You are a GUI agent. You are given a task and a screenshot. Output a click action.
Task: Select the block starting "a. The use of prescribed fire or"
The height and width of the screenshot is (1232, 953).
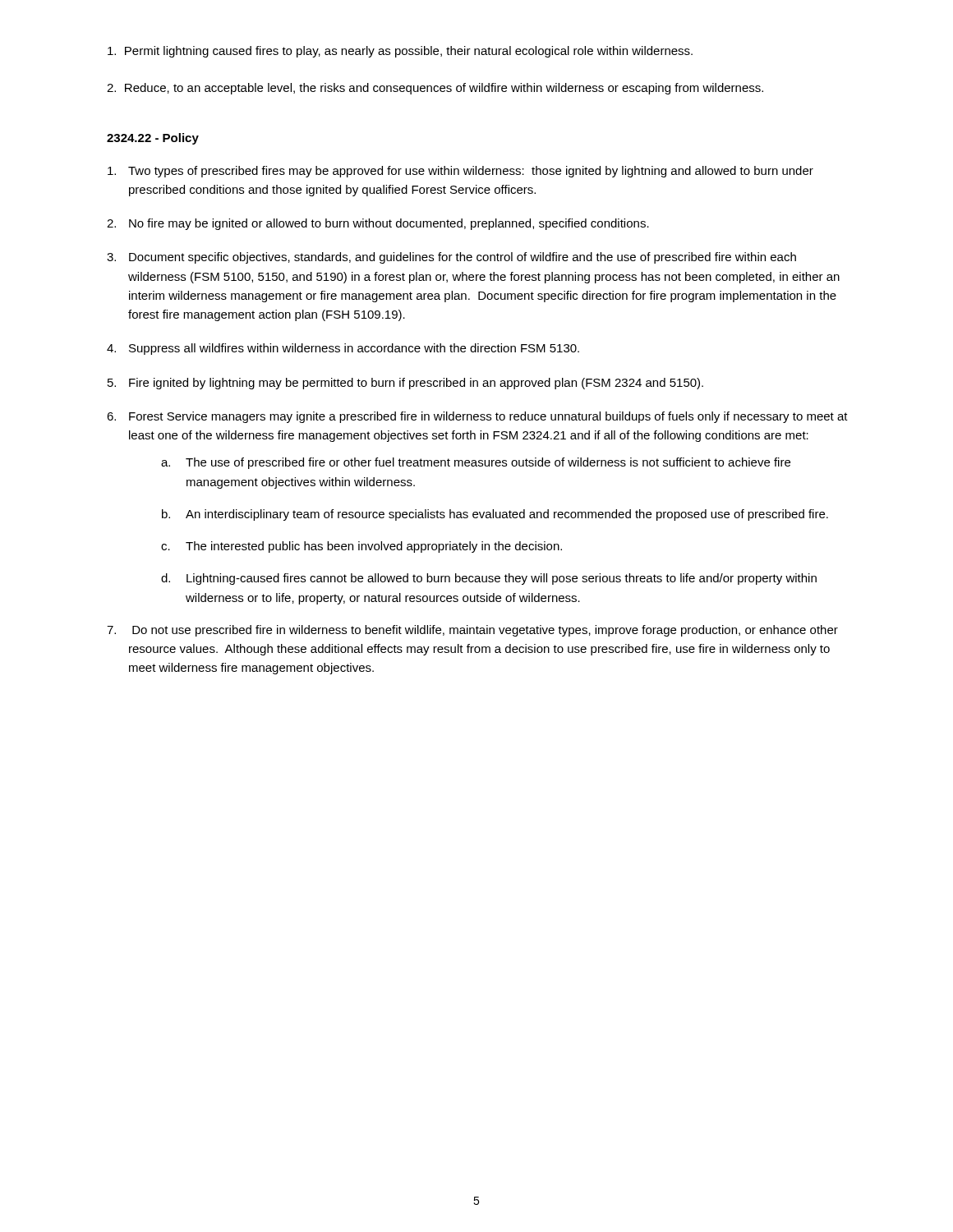(508, 472)
